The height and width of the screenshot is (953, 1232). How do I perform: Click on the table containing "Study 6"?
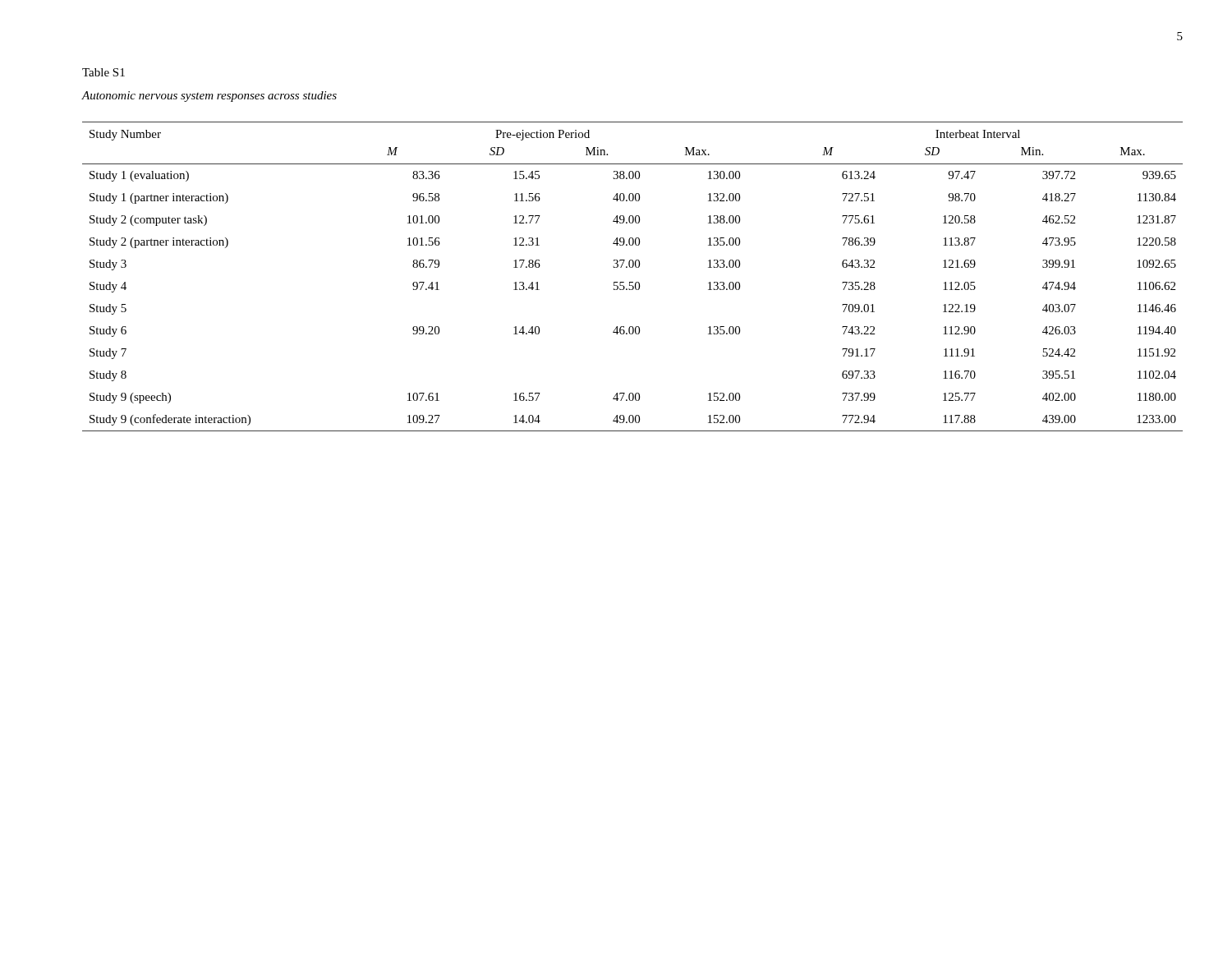click(x=632, y=276)
